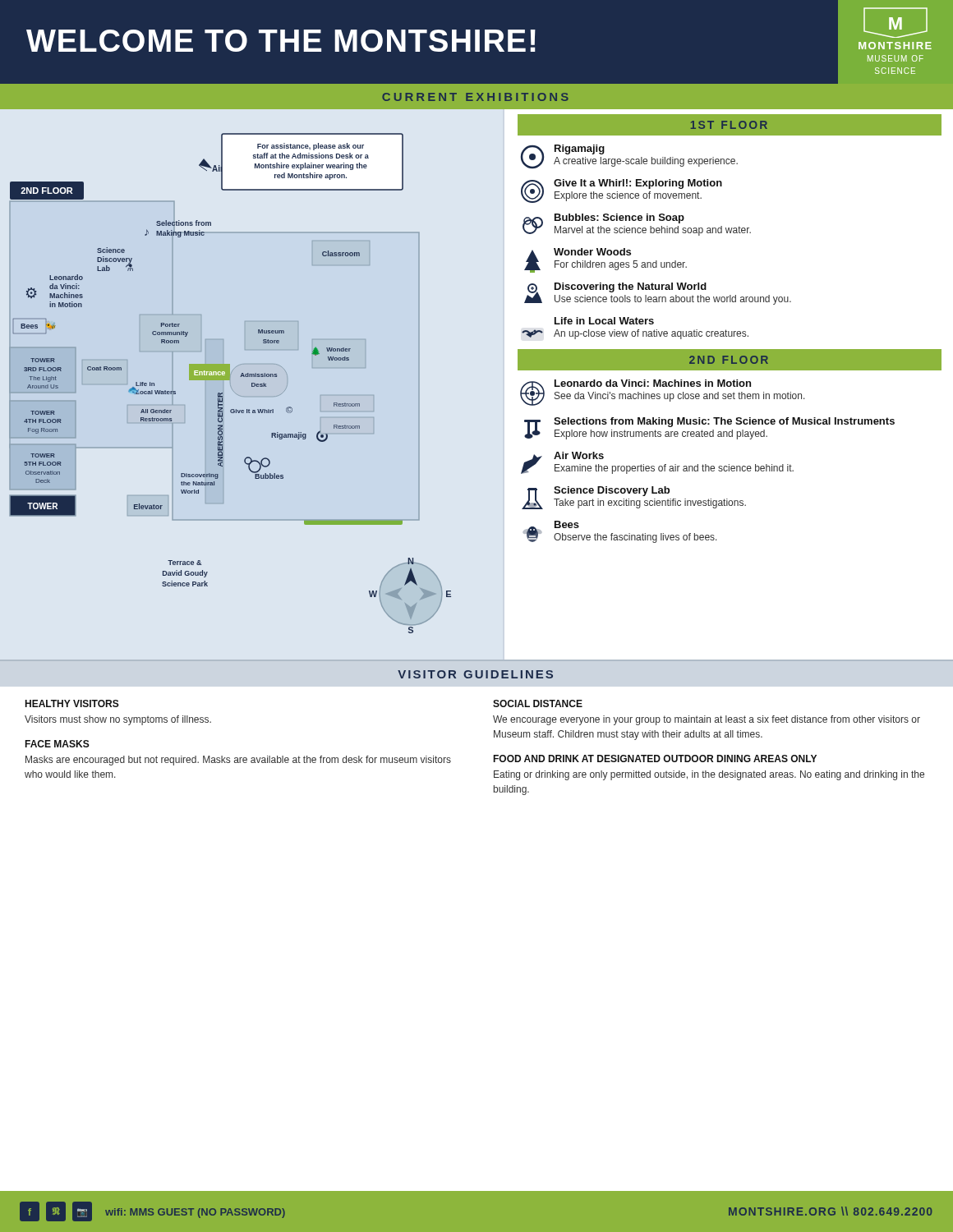
Task: Point to the element starting "FACE MASKS Masks"
Action: click(242, 760)
